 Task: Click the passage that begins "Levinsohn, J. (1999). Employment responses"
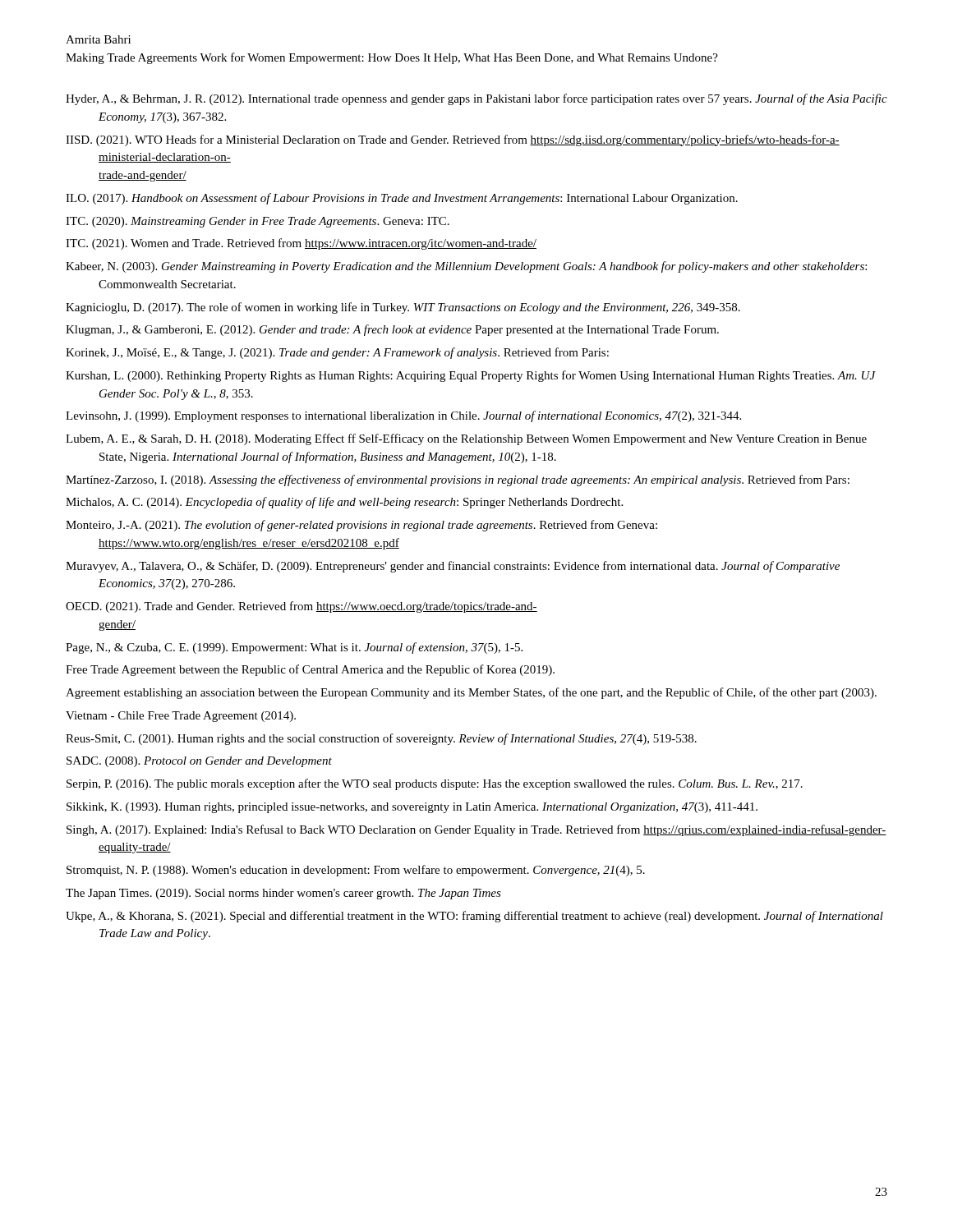(404, 416)
